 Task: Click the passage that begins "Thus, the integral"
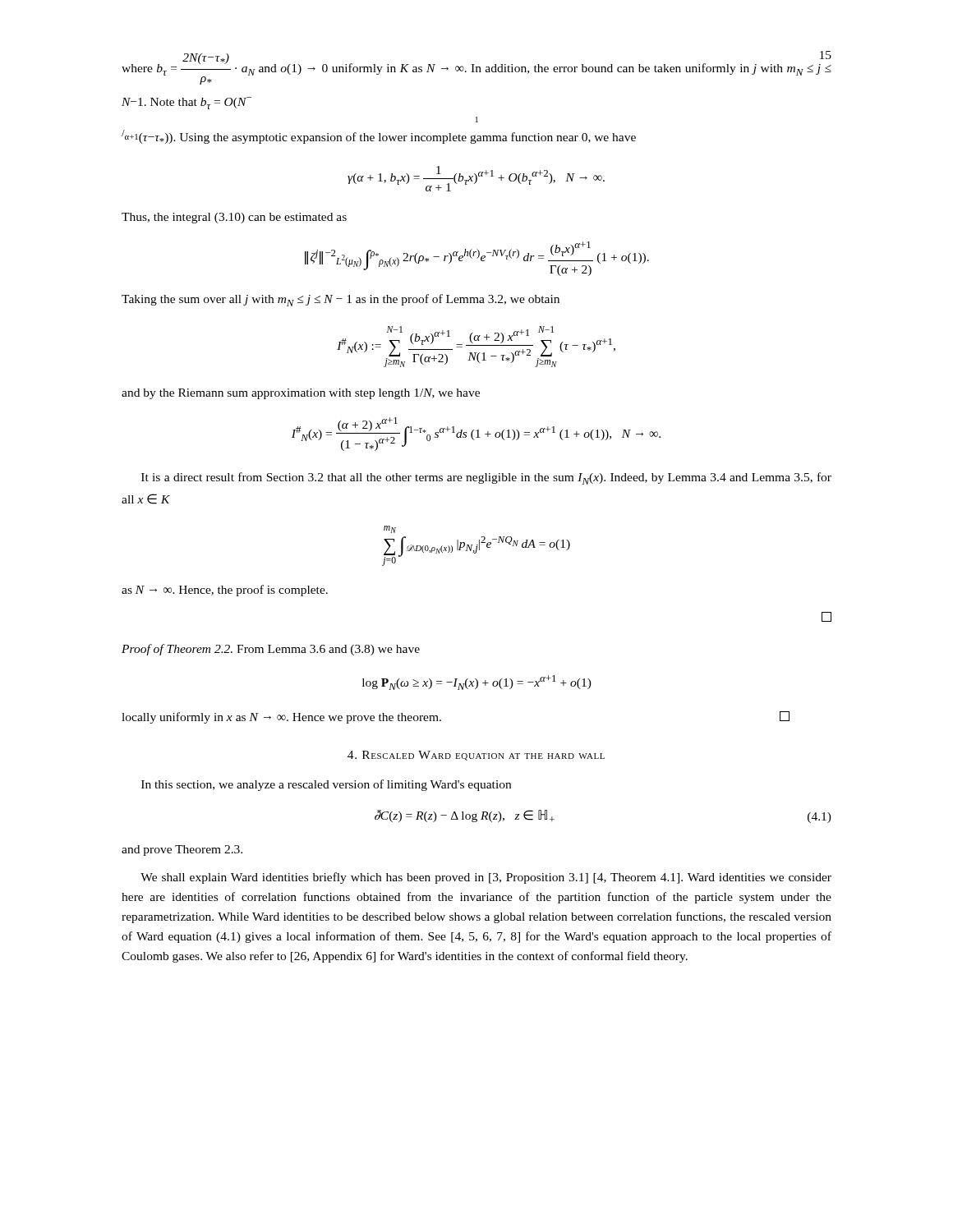point(234,218)
